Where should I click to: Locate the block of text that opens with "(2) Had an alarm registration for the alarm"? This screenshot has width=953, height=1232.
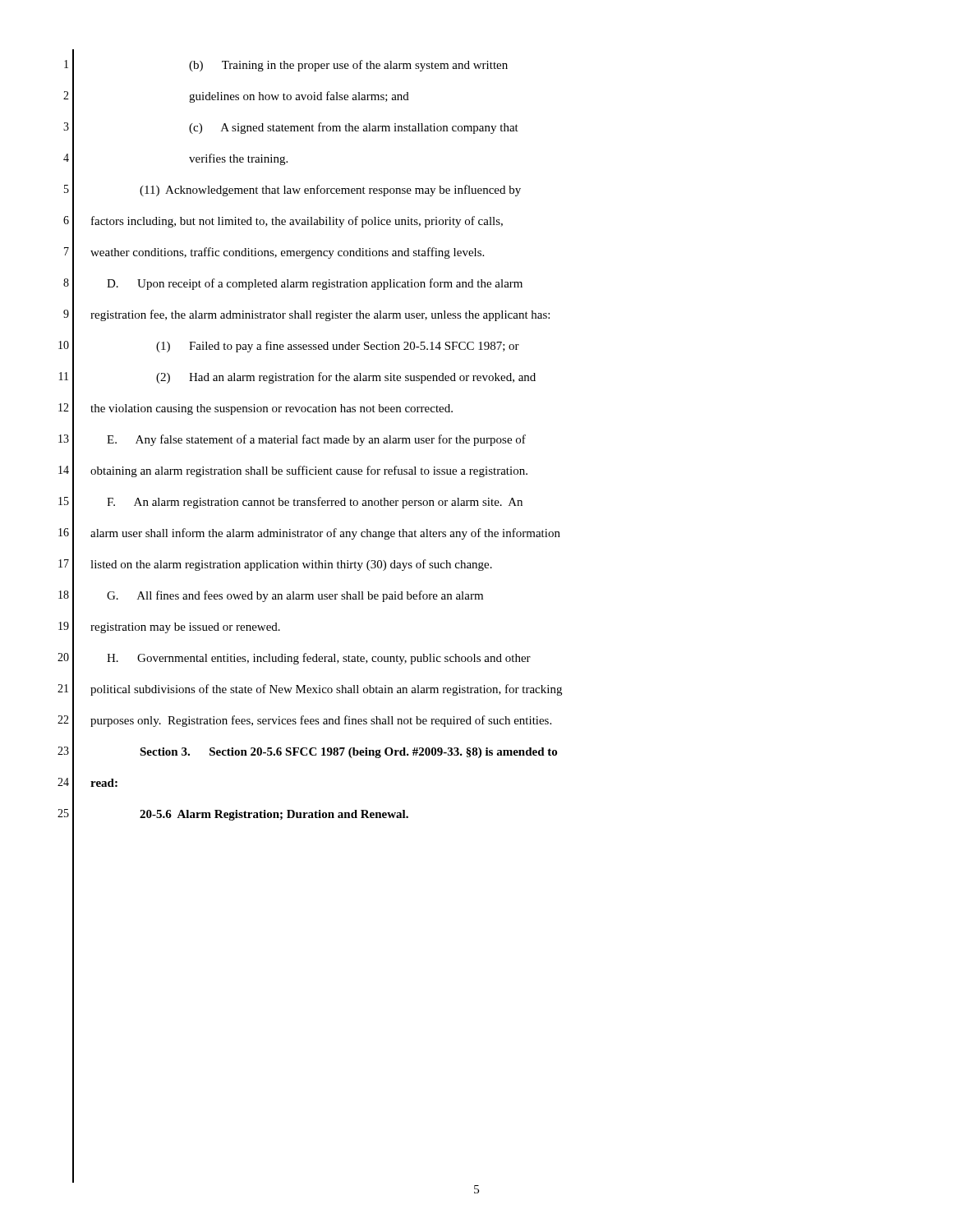[x=346, y=377]
